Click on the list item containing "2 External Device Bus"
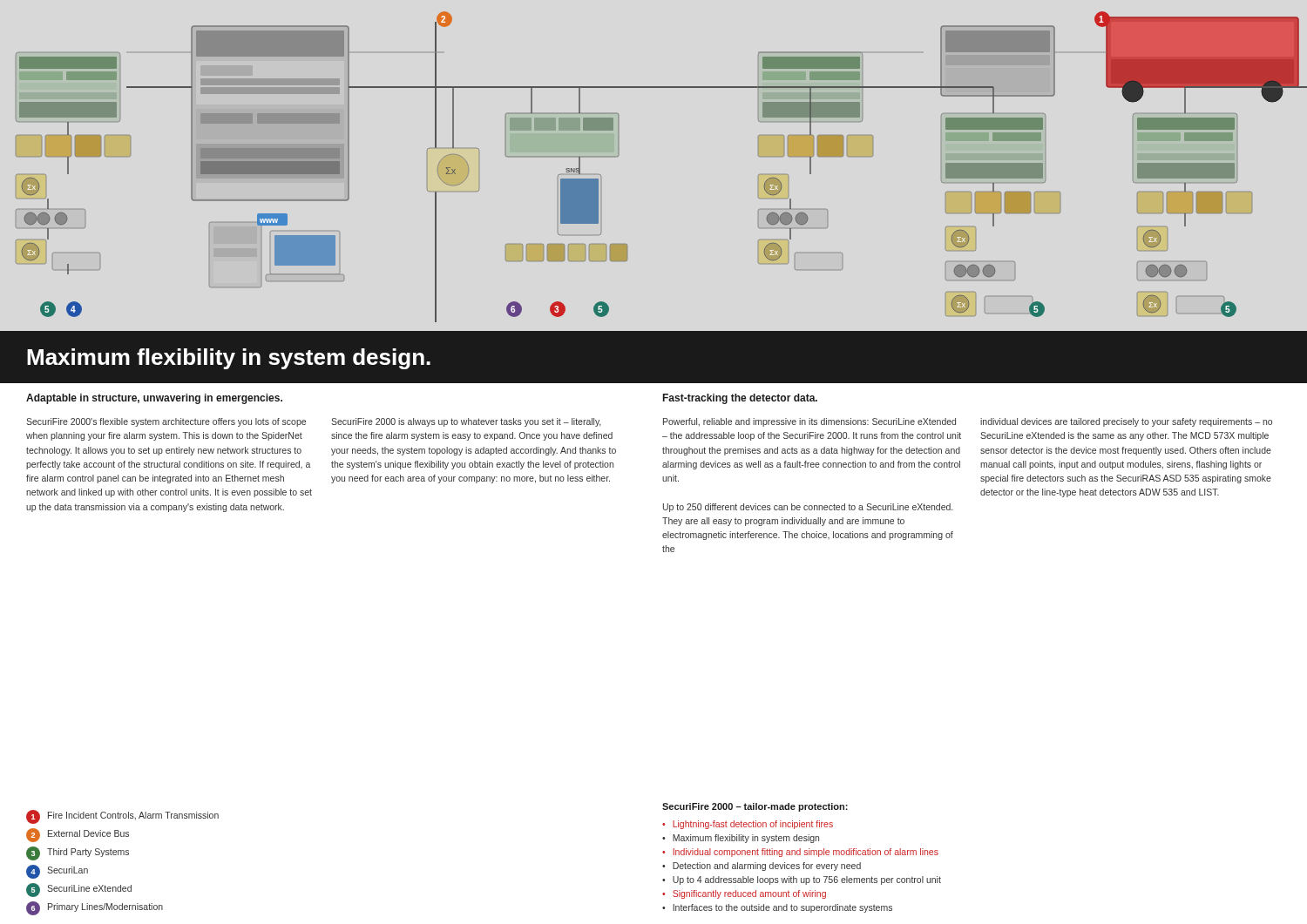 click(x=78, y=835)
